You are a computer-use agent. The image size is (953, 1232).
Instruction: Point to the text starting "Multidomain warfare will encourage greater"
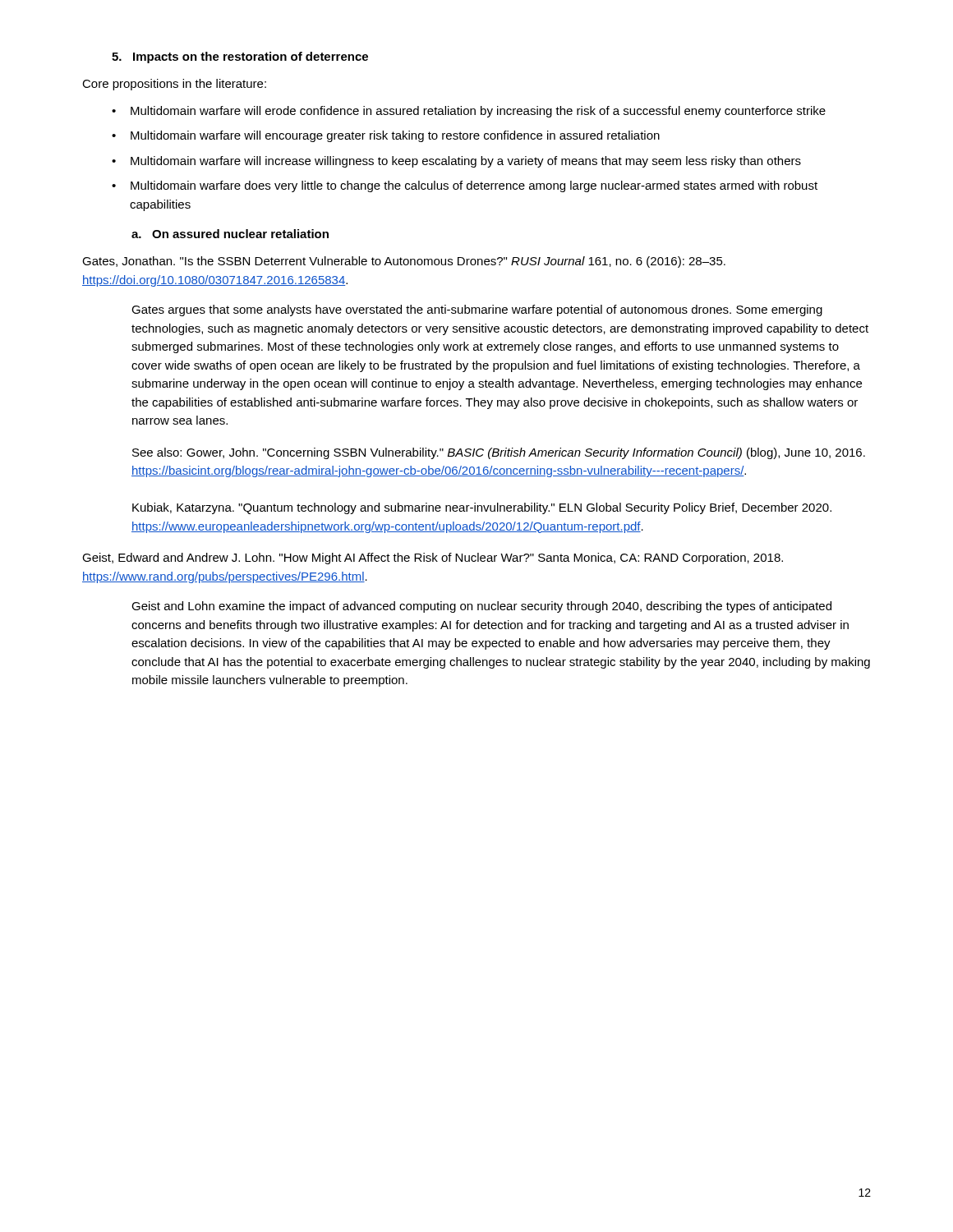tap(395, 135)
